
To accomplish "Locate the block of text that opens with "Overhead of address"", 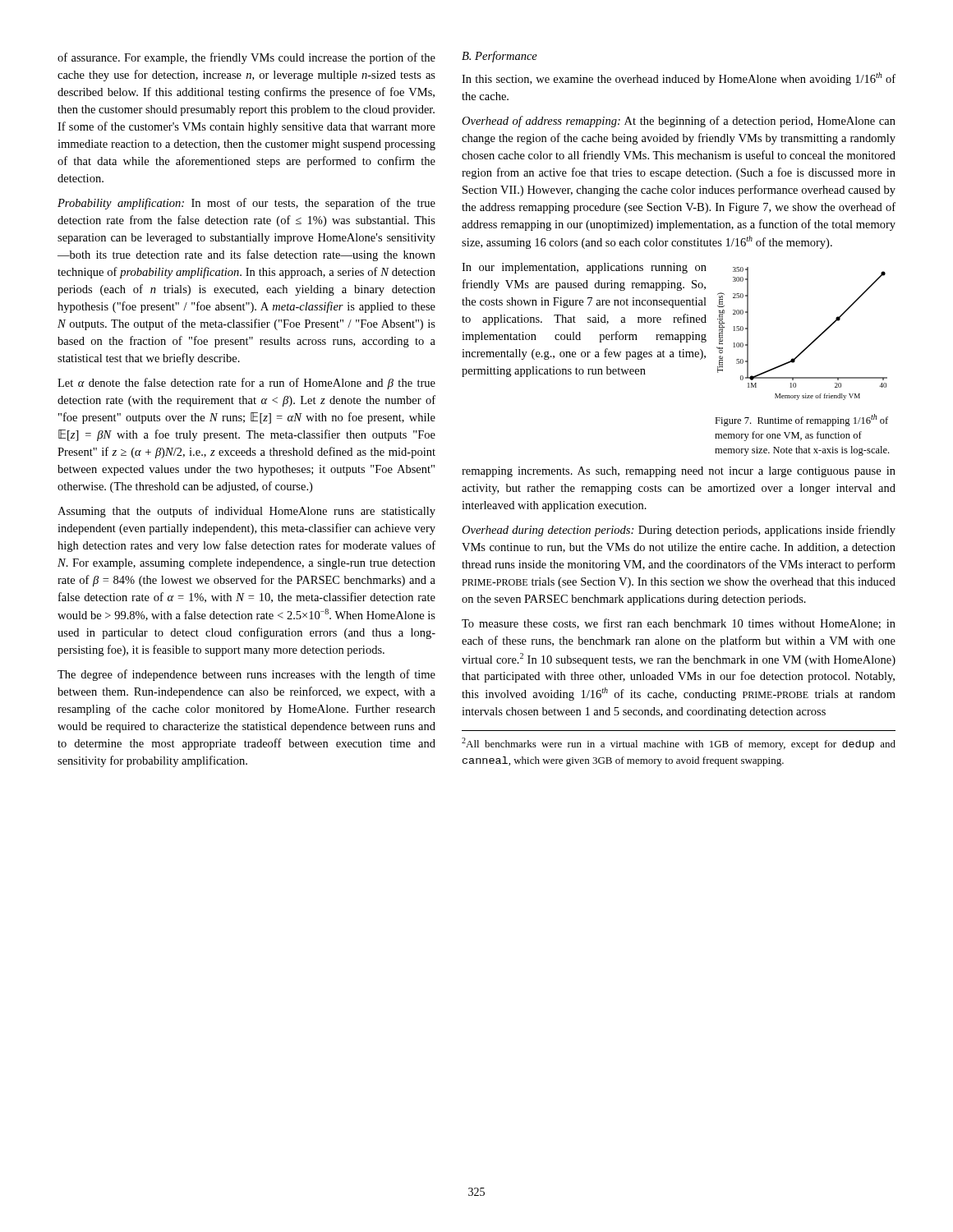I will [679, 182].
